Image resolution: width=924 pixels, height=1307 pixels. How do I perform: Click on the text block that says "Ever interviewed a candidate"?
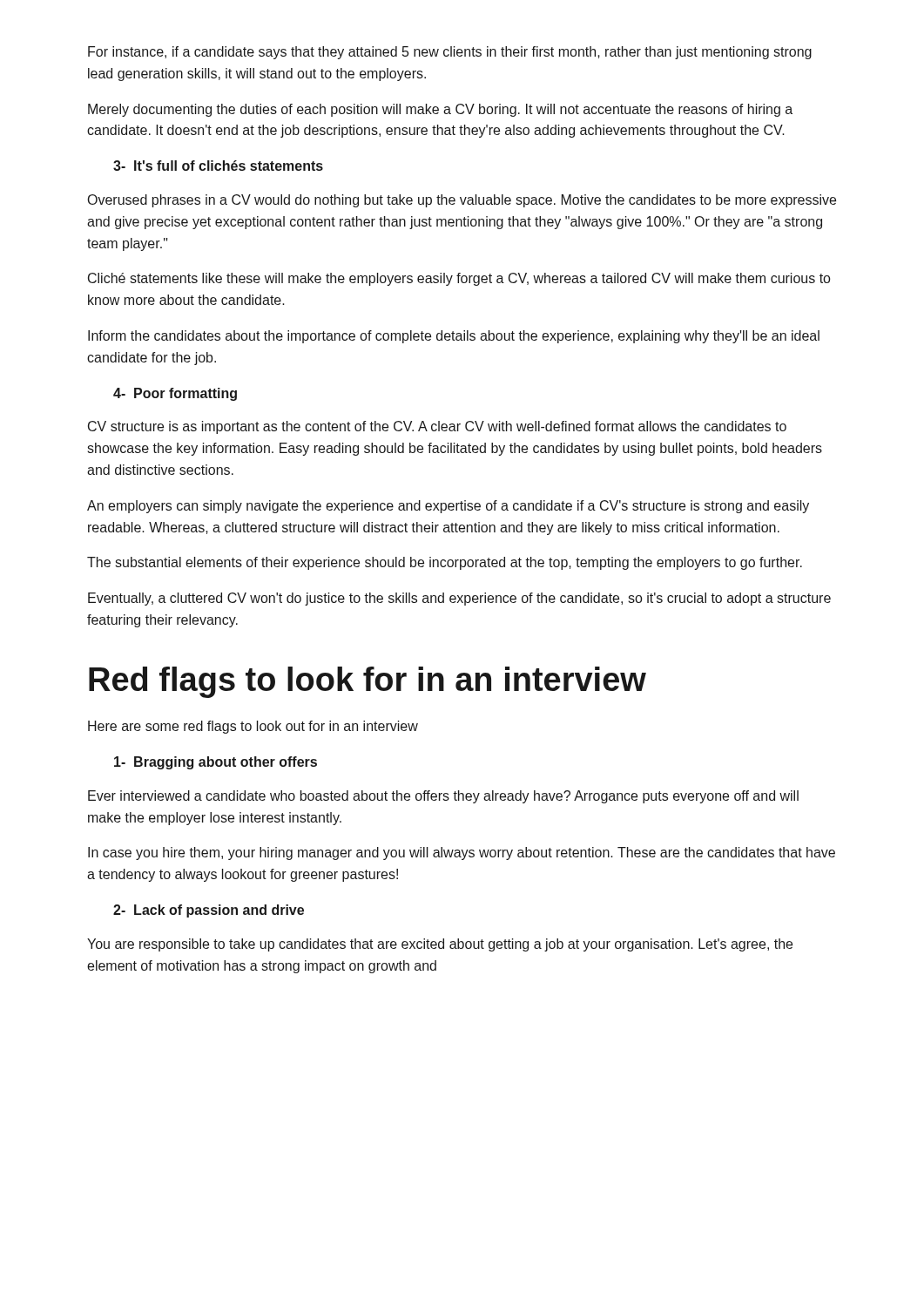tap(443, 807)
